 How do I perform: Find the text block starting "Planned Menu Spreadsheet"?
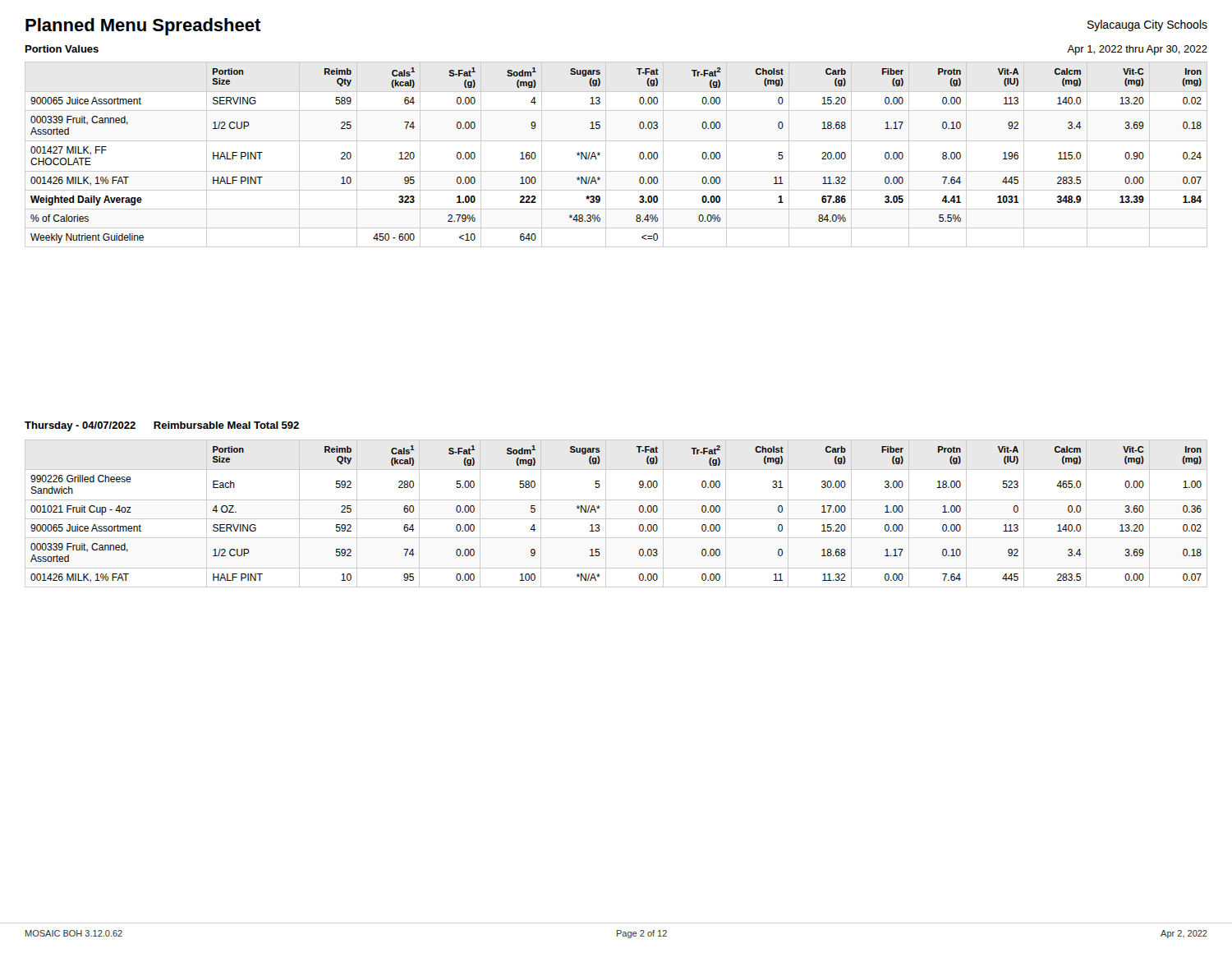[143, 25]
